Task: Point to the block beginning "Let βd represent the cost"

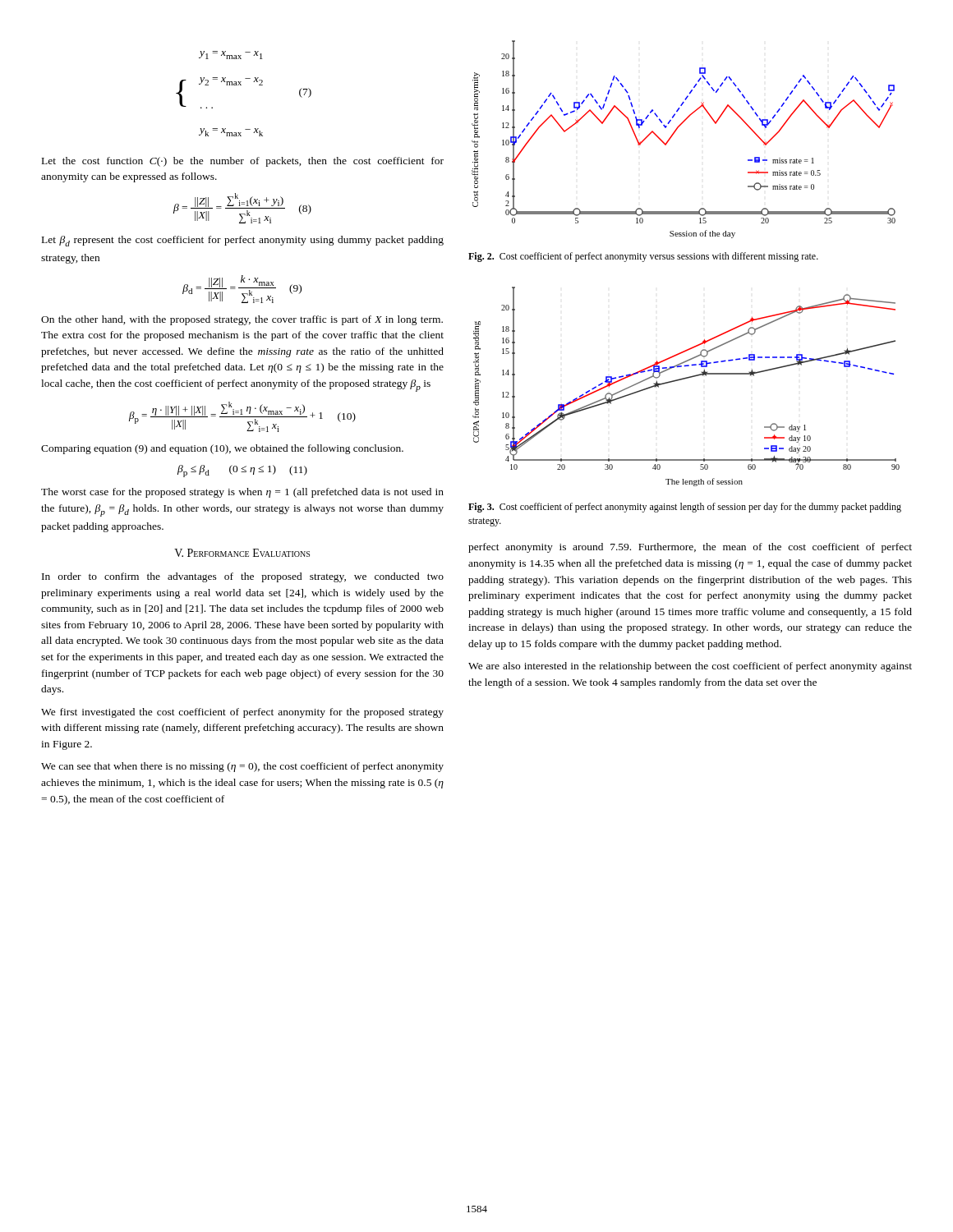Action: click(x=242, y=249)
